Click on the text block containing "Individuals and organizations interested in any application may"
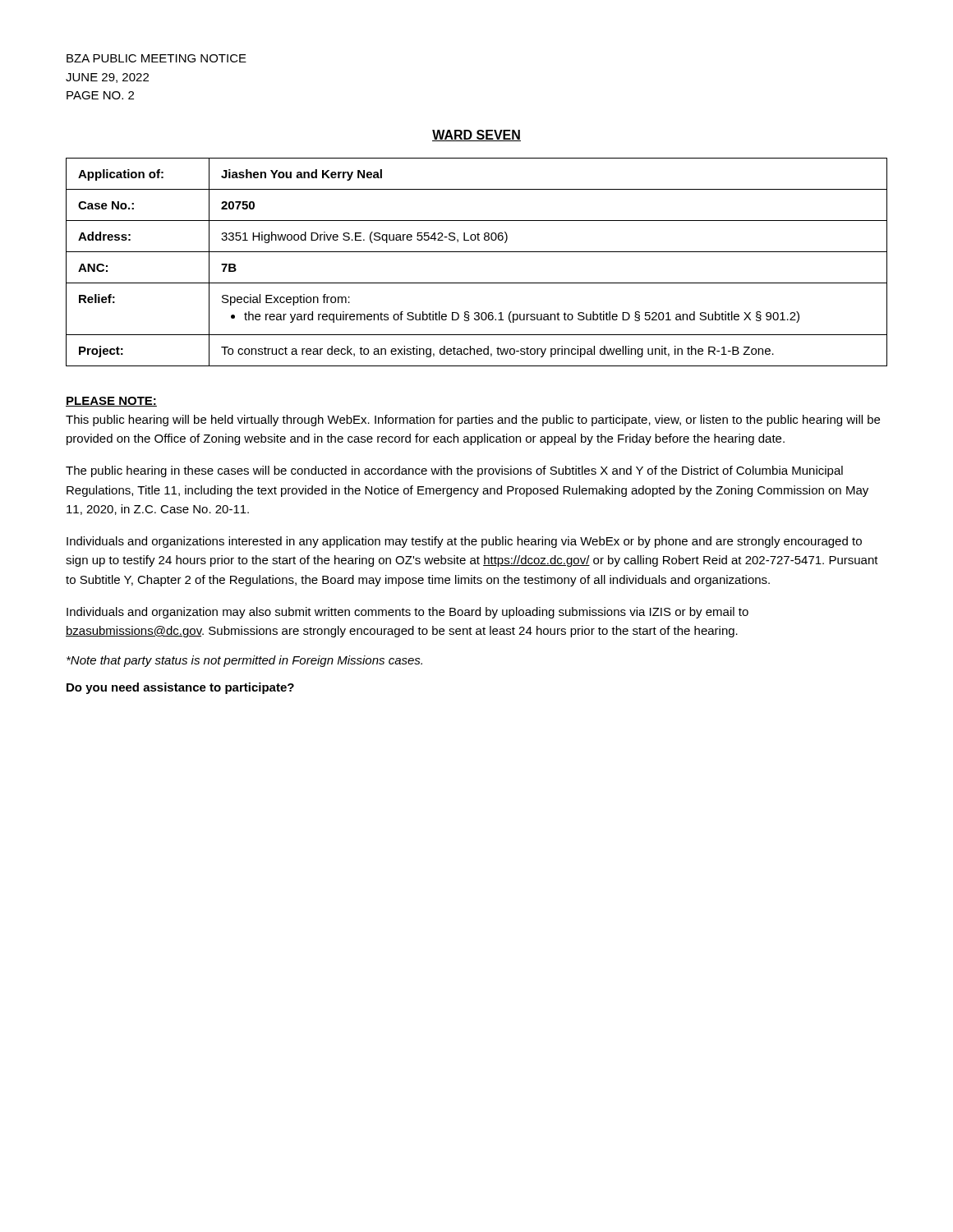Image resolution: width=953 pixels, height=1232 pixels. click(x=472, y=560)
